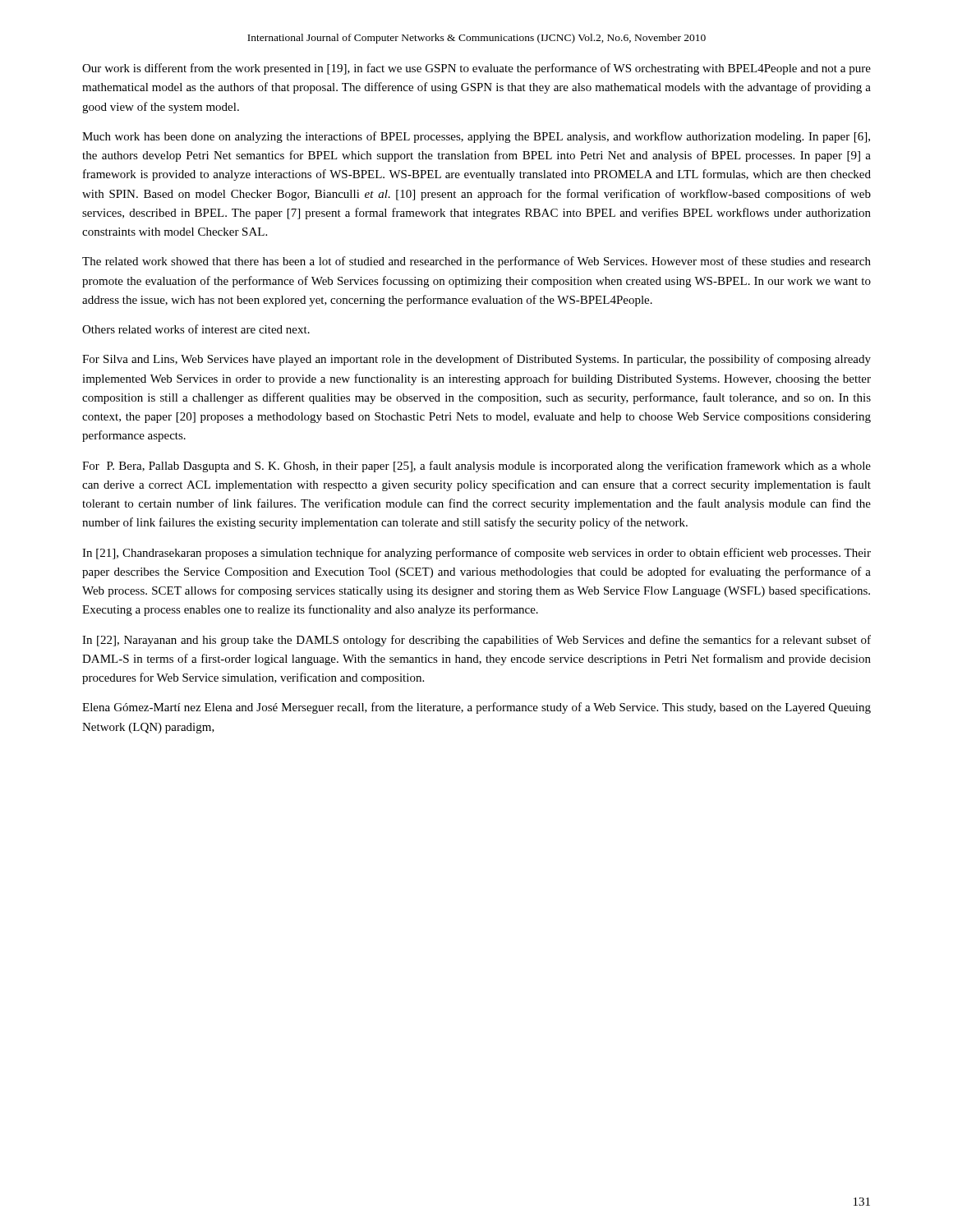Locate the block of text that opens with "For Silva and Lins, Web Services have"
Screen dimensions: 1232x953
click(x=476, y=397)
